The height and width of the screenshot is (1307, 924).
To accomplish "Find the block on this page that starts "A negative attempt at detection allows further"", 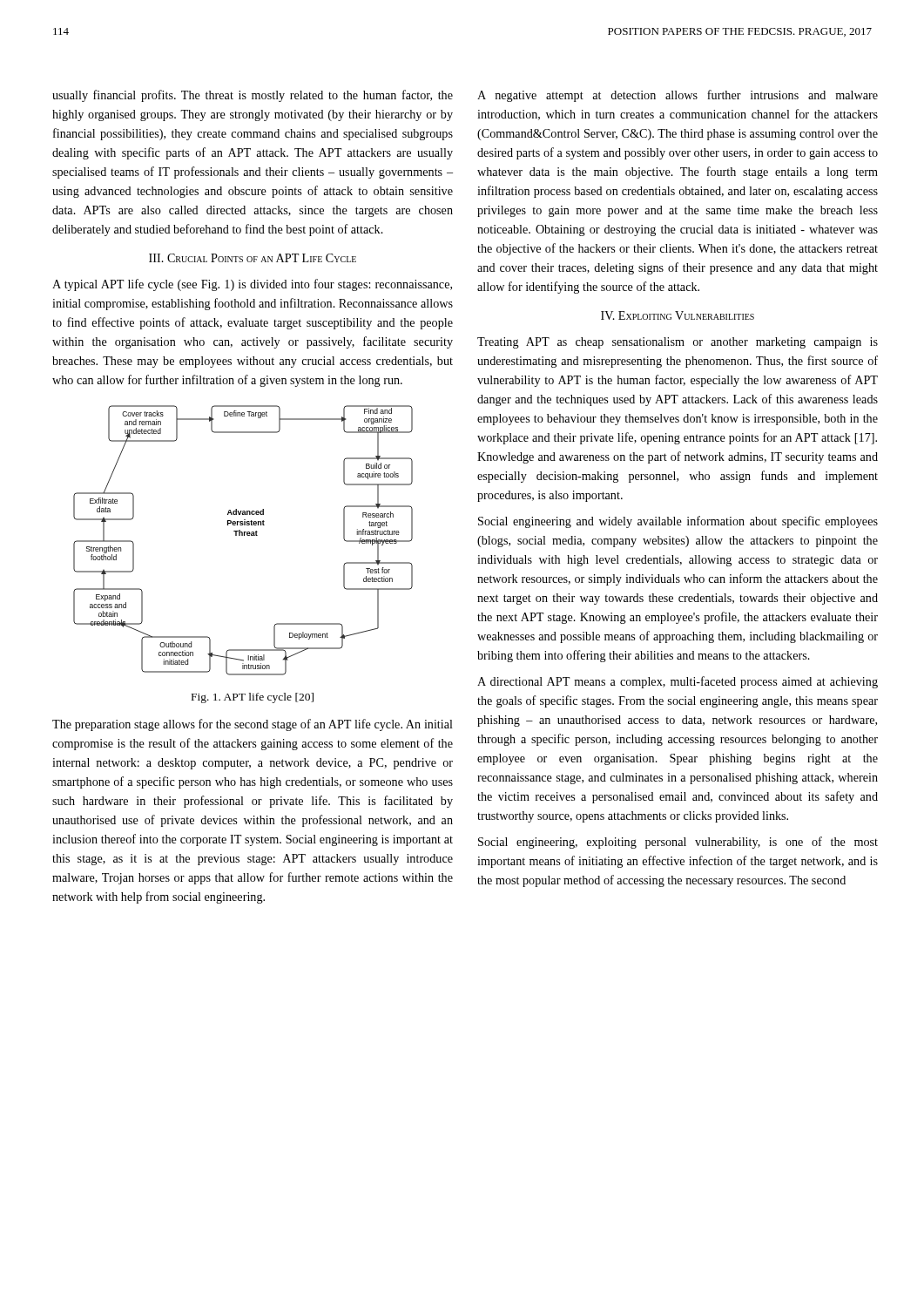I will point(678,191).
